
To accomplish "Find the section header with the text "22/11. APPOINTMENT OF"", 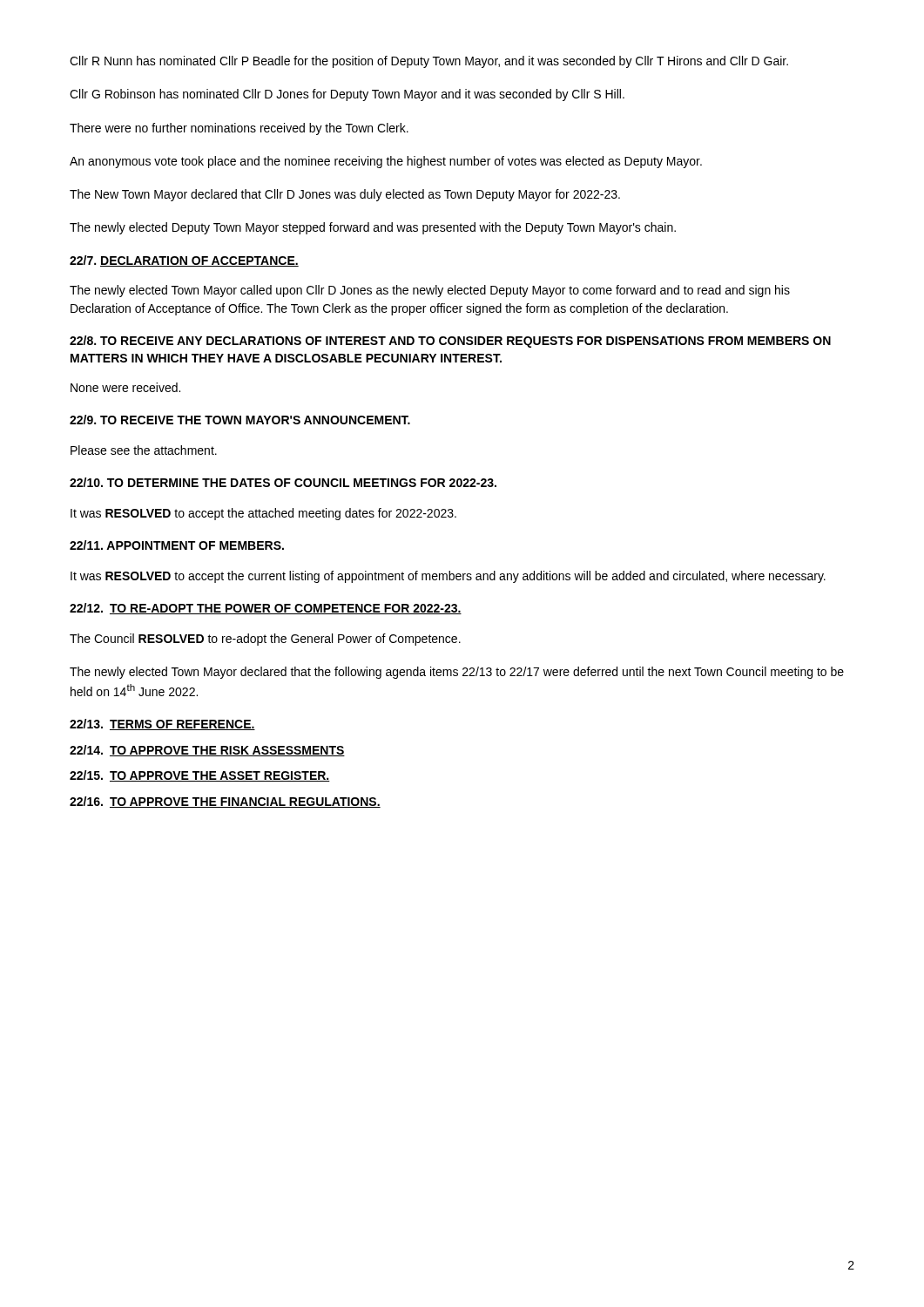I will click(x=177, y=546).
